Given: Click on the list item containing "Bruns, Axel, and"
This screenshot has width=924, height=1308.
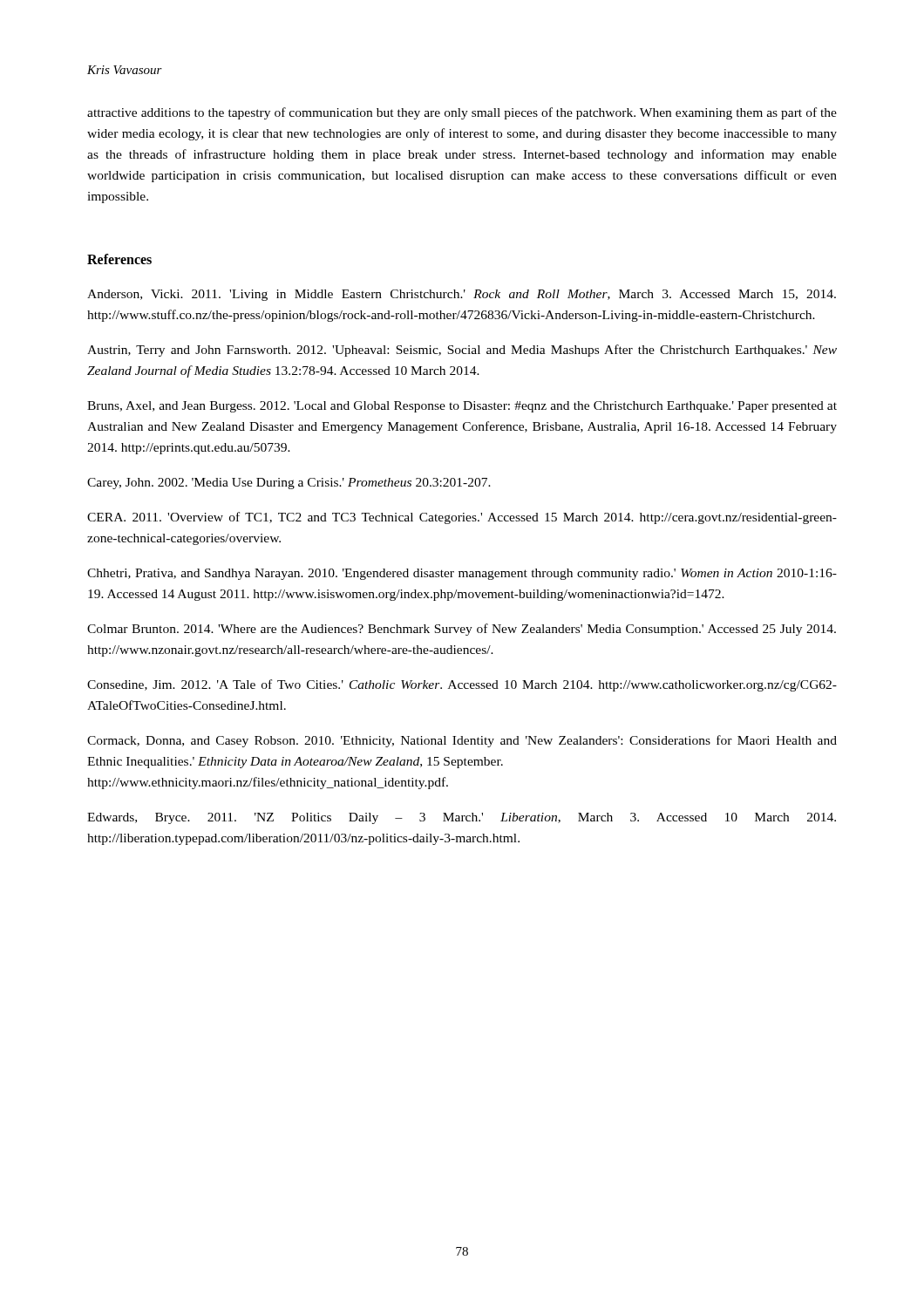Looking at the screenshot, I should tap(462, 426).
